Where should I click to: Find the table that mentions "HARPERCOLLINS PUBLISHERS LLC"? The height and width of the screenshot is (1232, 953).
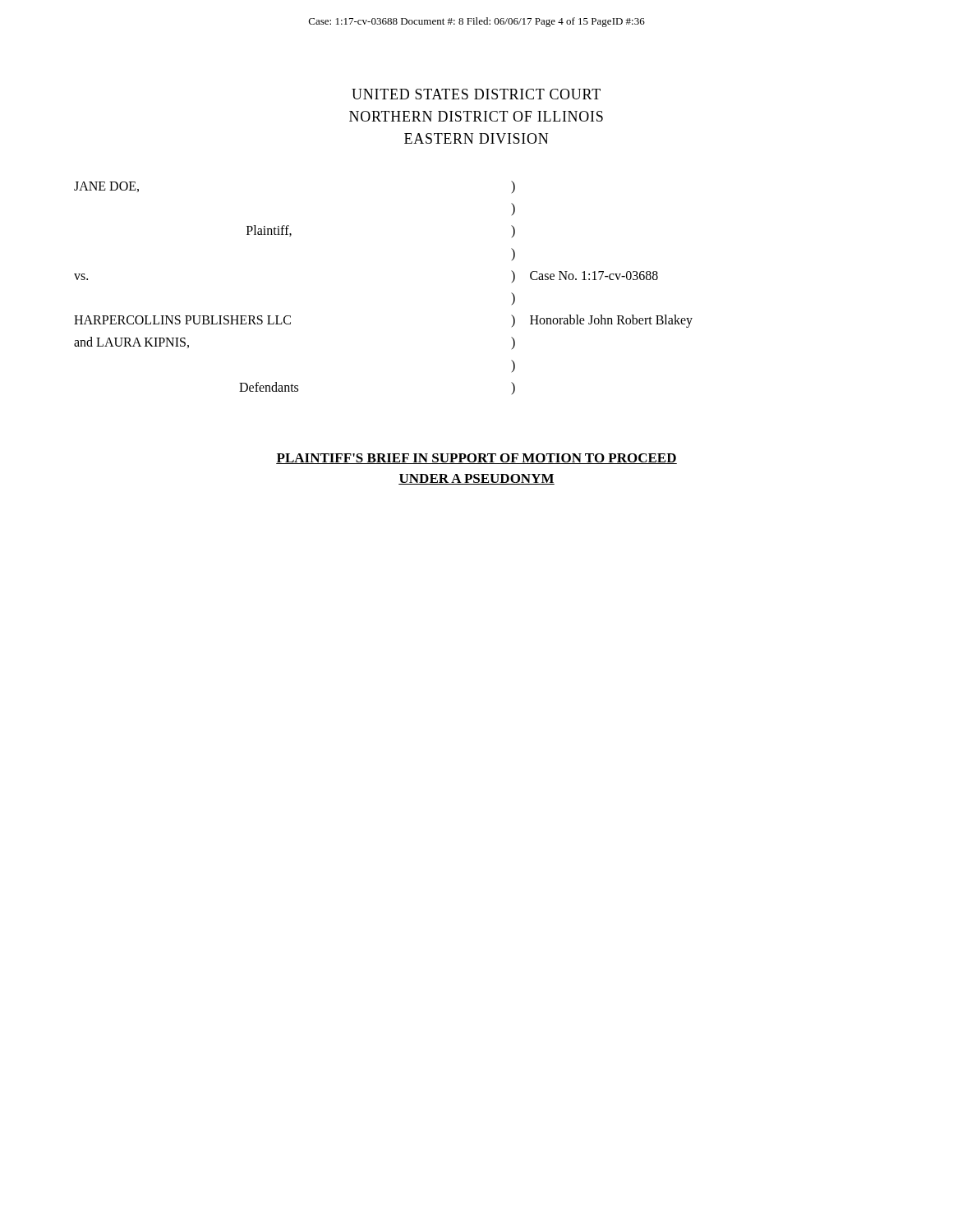[481, 287]
